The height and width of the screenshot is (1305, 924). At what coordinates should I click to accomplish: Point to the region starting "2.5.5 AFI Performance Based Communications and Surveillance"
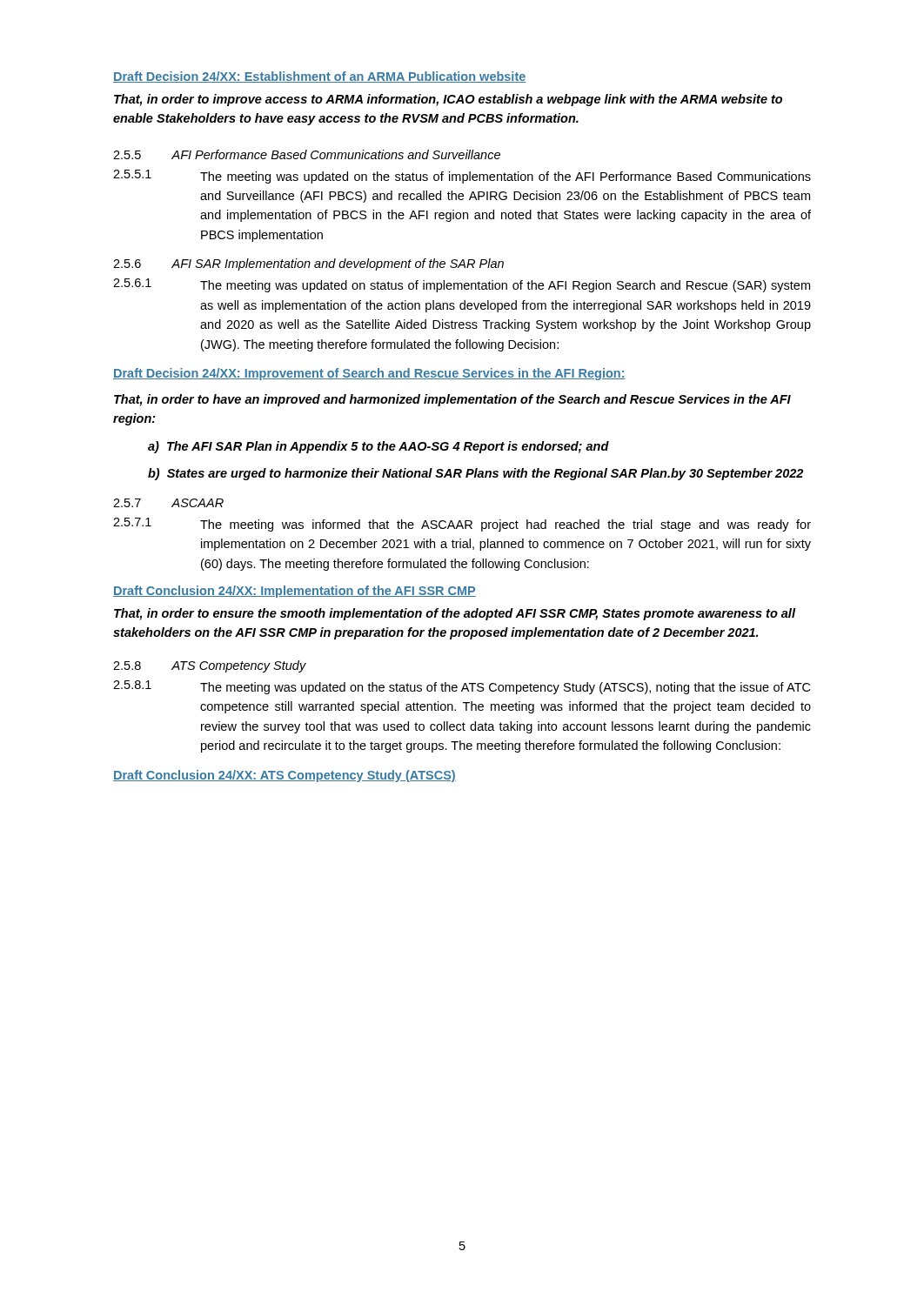(x=307, y=154)
